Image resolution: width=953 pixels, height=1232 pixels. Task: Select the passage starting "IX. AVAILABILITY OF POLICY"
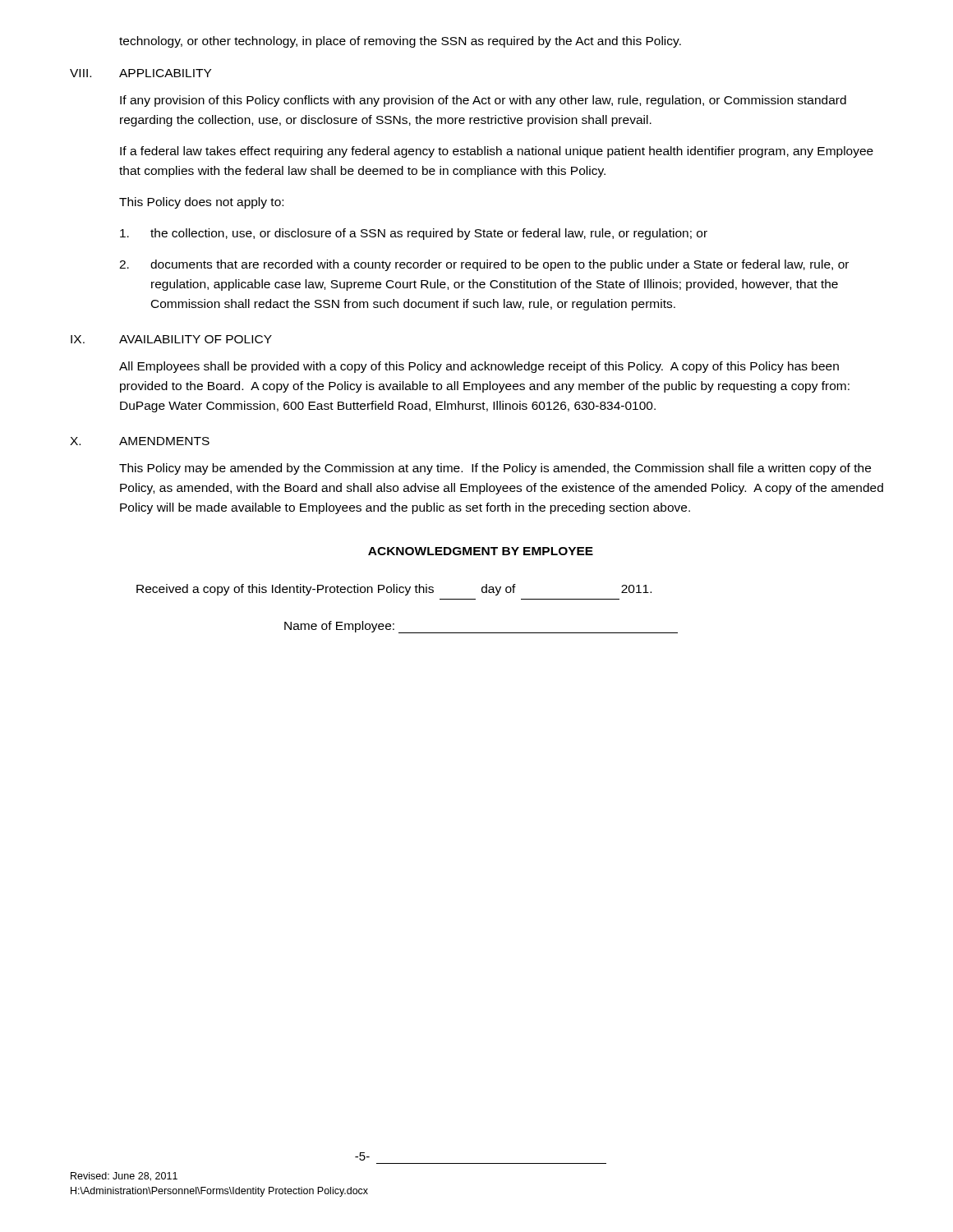click(x=171, y=339)
